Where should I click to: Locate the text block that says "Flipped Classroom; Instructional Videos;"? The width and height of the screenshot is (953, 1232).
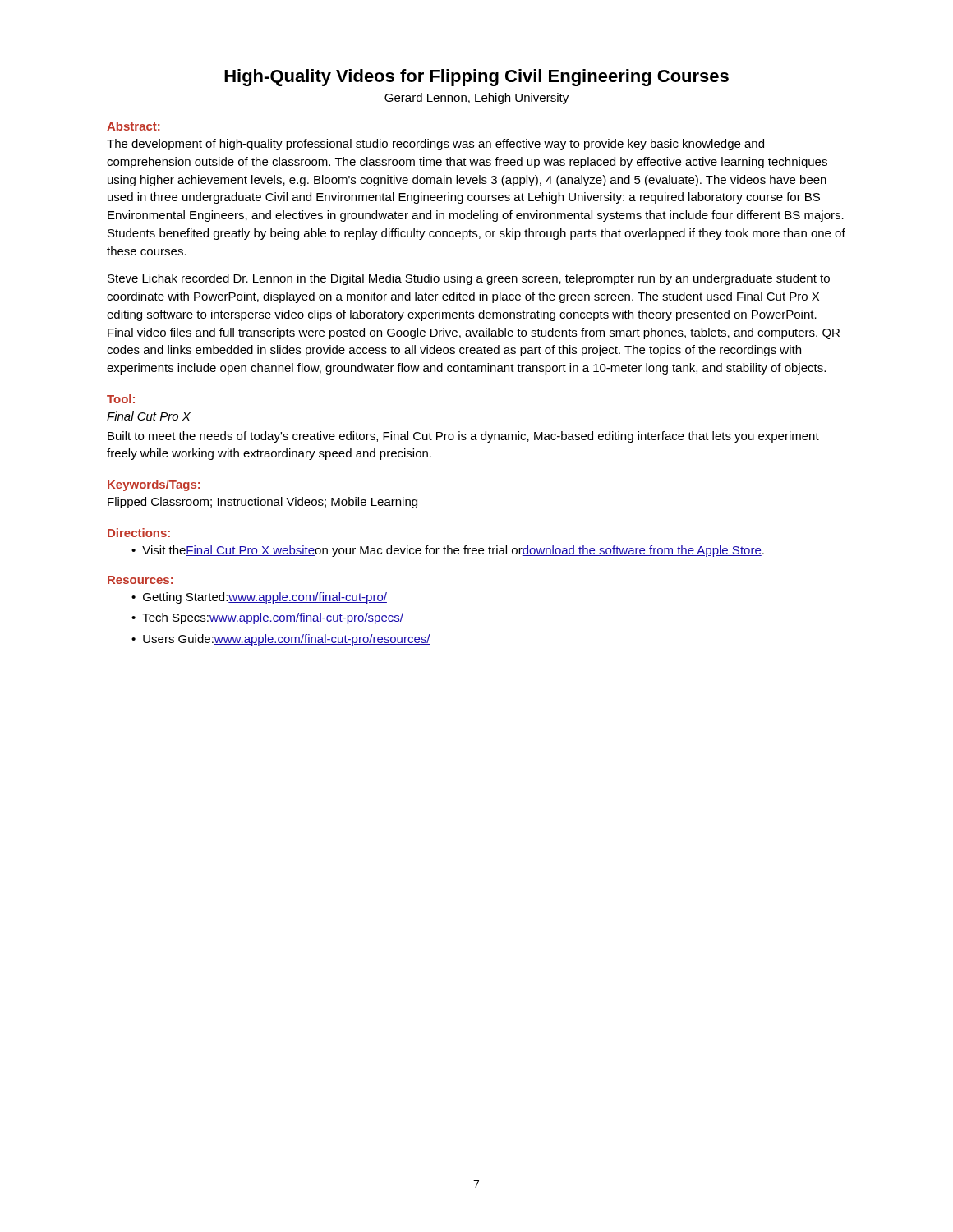(x=263, y=501)
